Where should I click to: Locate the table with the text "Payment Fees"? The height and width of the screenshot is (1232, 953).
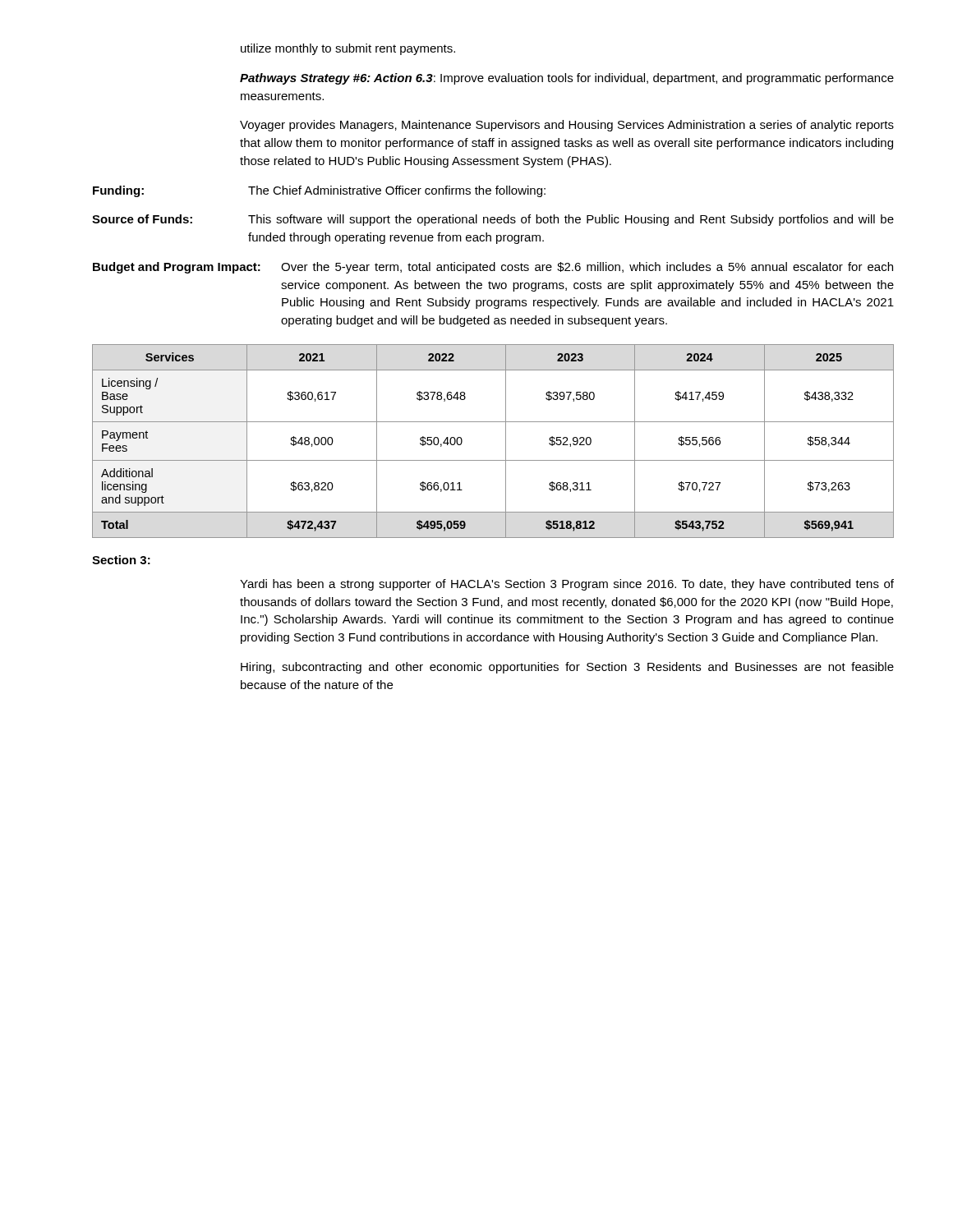tap(493, 441)
